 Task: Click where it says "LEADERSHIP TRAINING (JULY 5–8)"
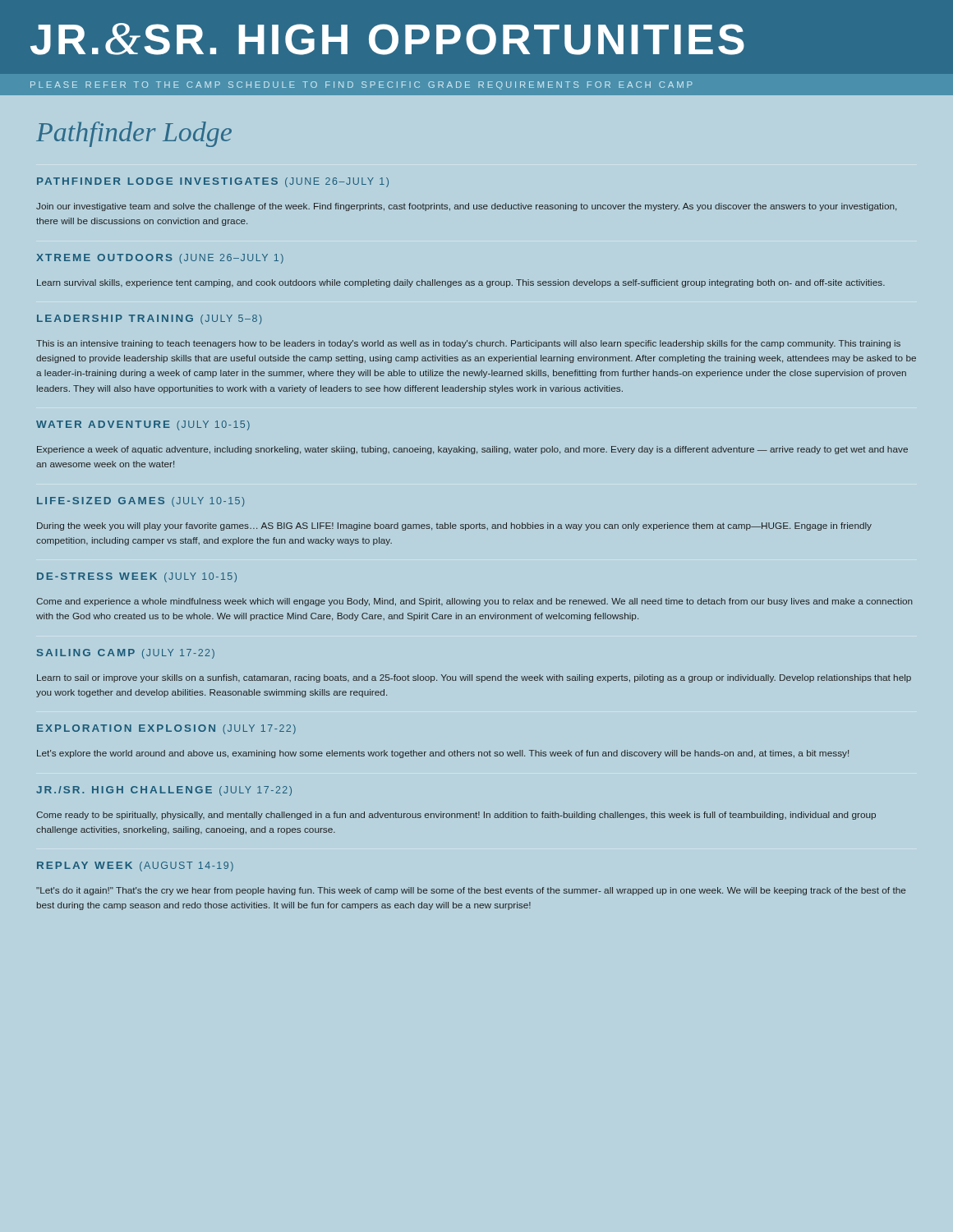tap(150, 319)
